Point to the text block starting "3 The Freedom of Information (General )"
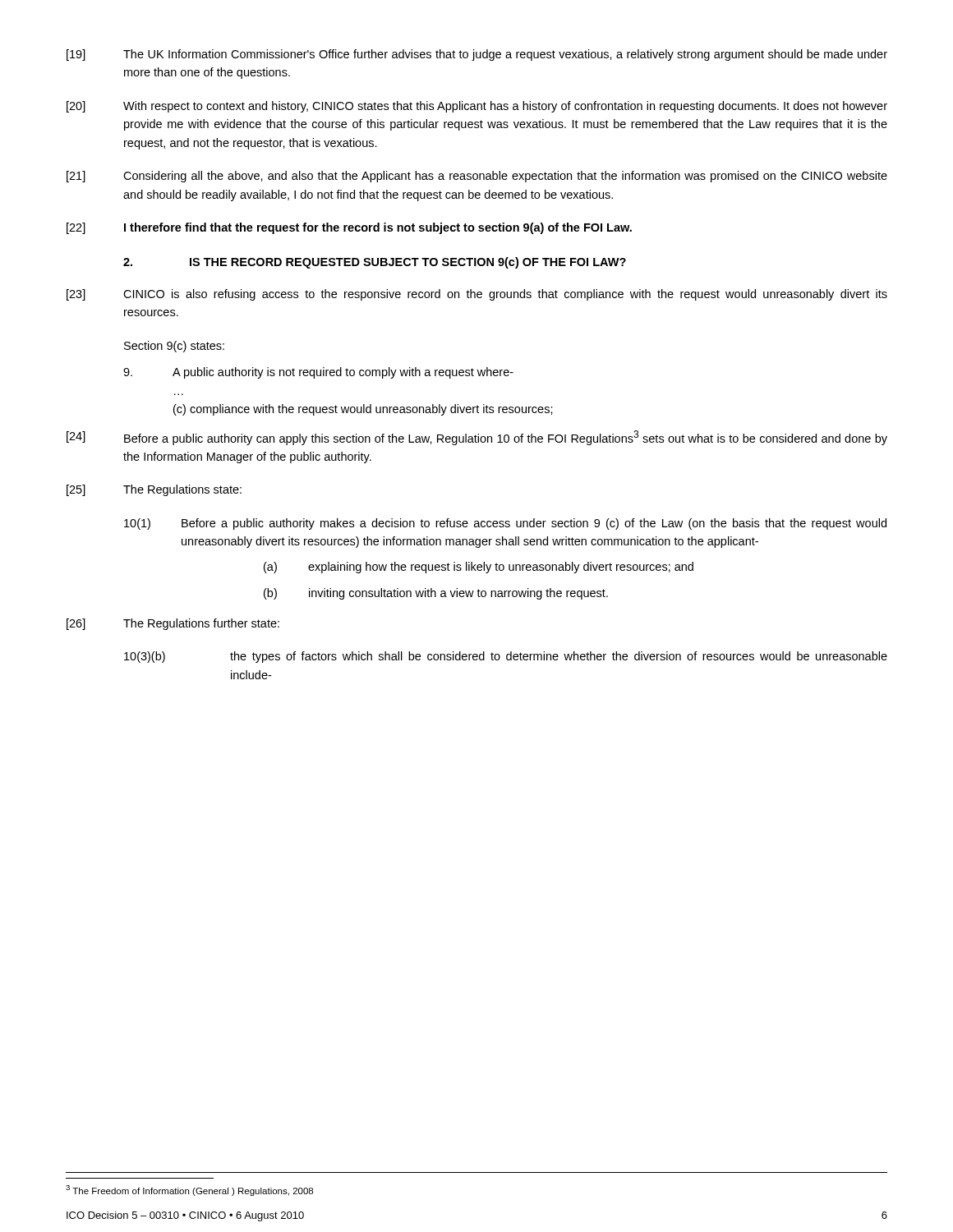Screen dimensions: 1232x953 pos(190,1189)
